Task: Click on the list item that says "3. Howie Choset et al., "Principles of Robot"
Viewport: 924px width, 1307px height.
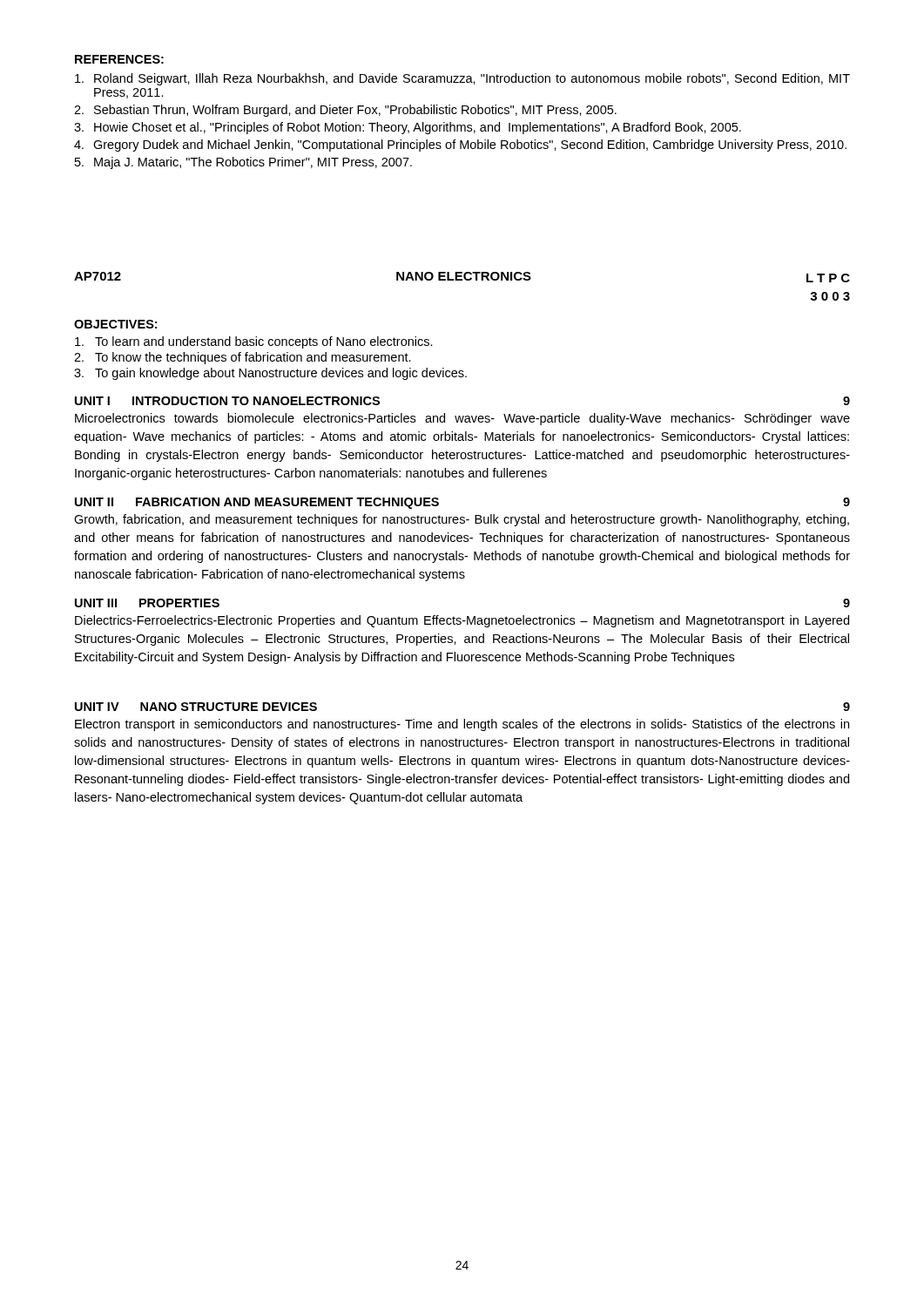Action: [462, 127]
